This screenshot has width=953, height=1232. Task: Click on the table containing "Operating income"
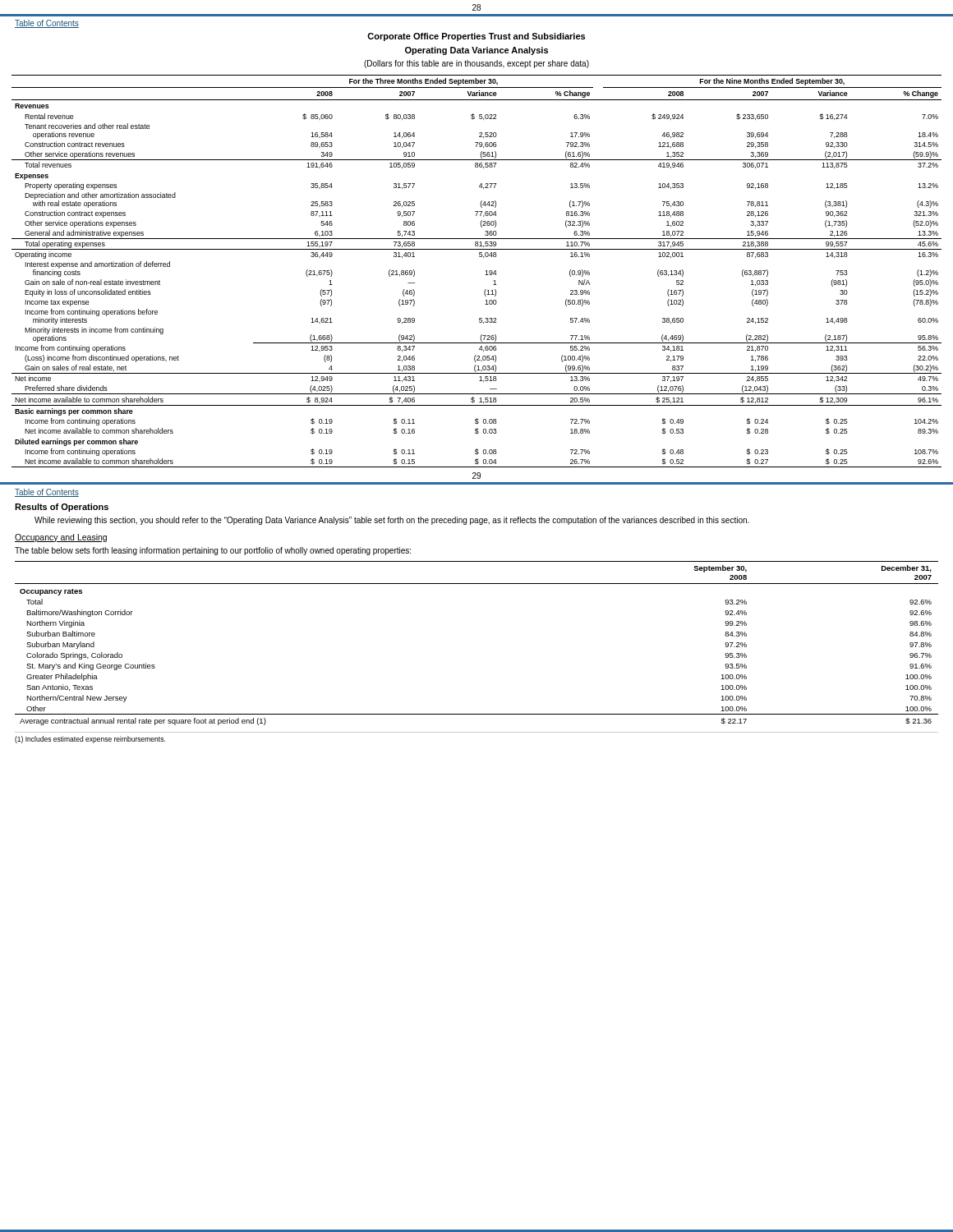(476, 271)
